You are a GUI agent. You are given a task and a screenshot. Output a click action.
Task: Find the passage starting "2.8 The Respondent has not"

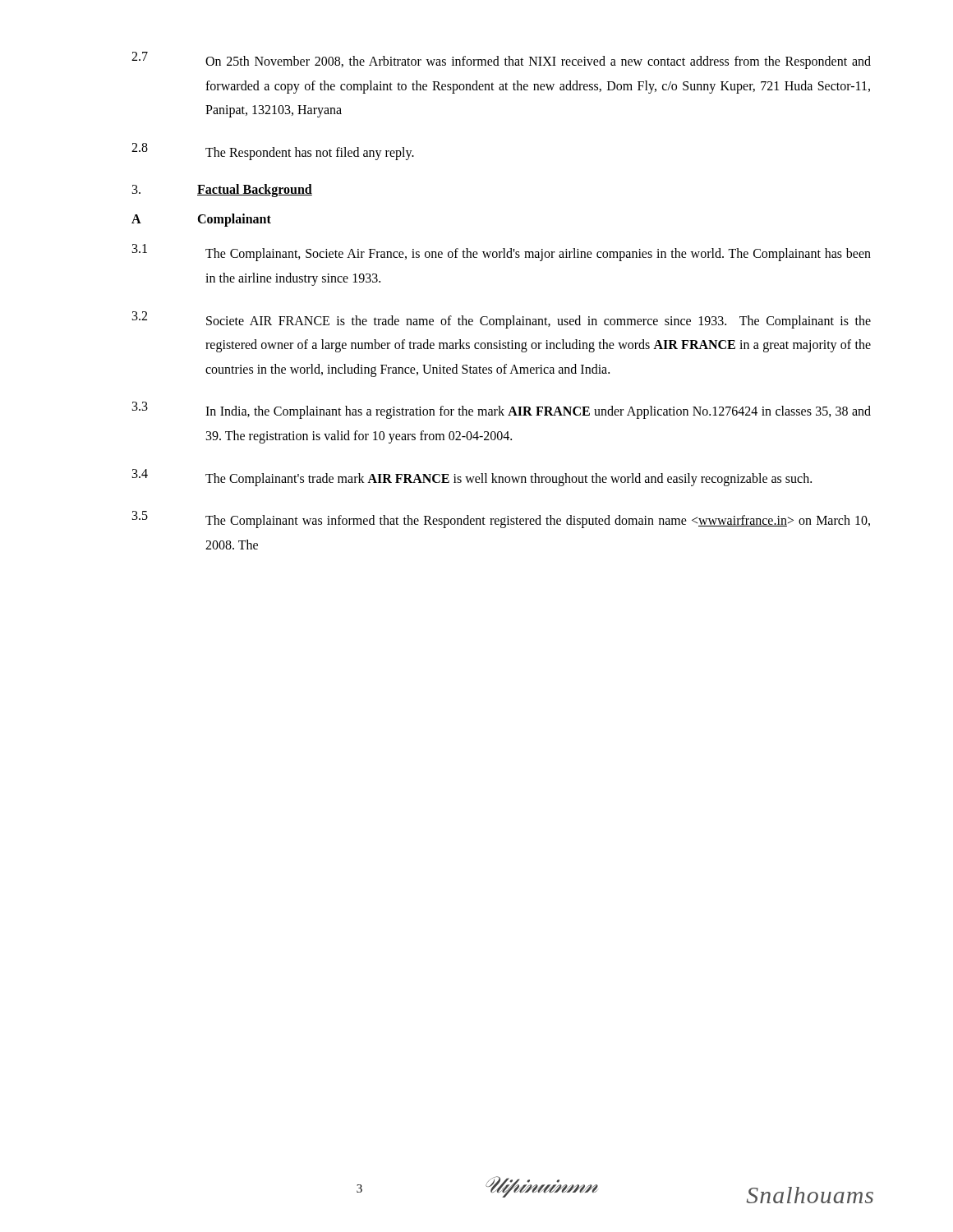point(273,152)
